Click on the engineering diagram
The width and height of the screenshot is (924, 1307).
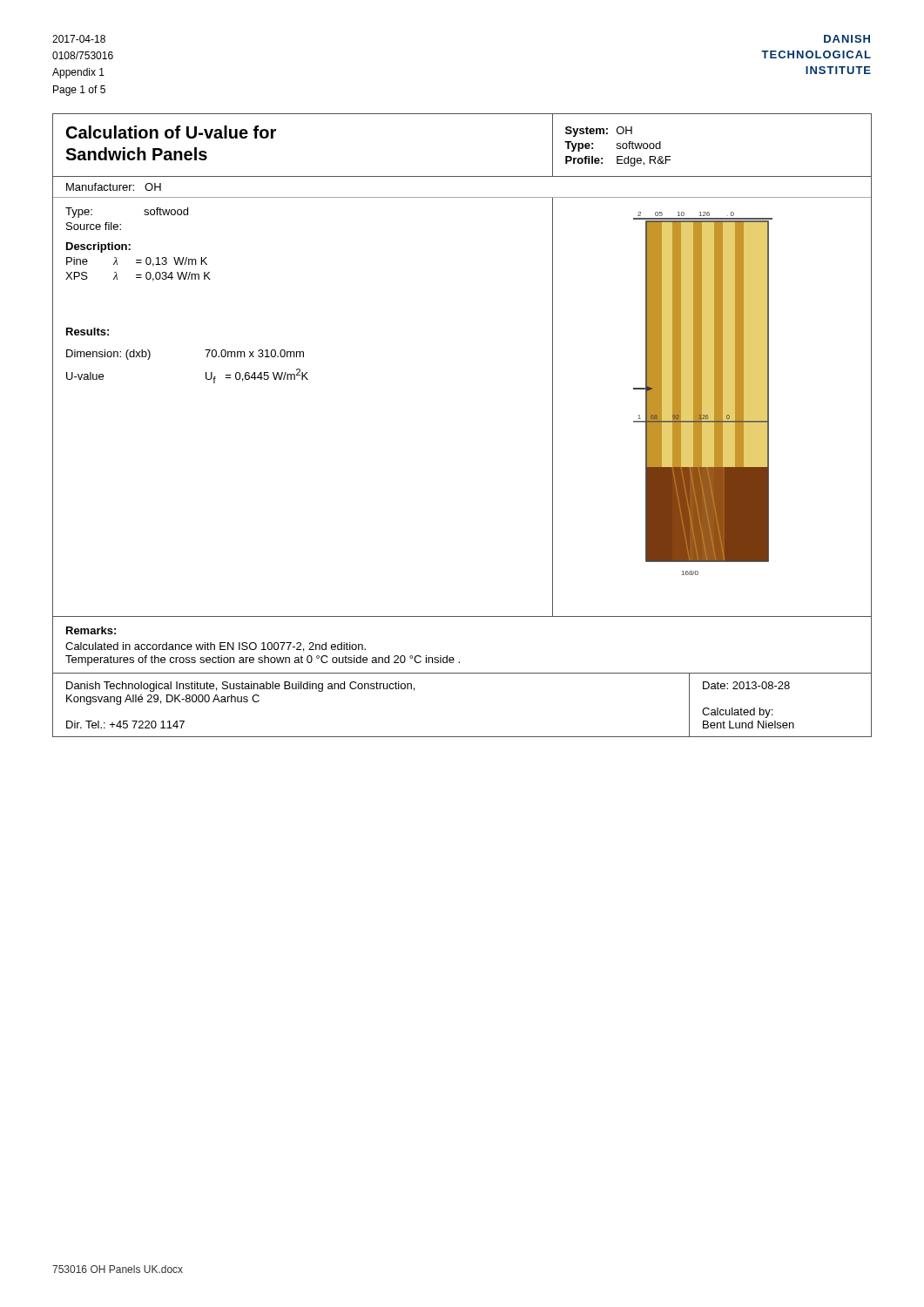tap(712, 407)
